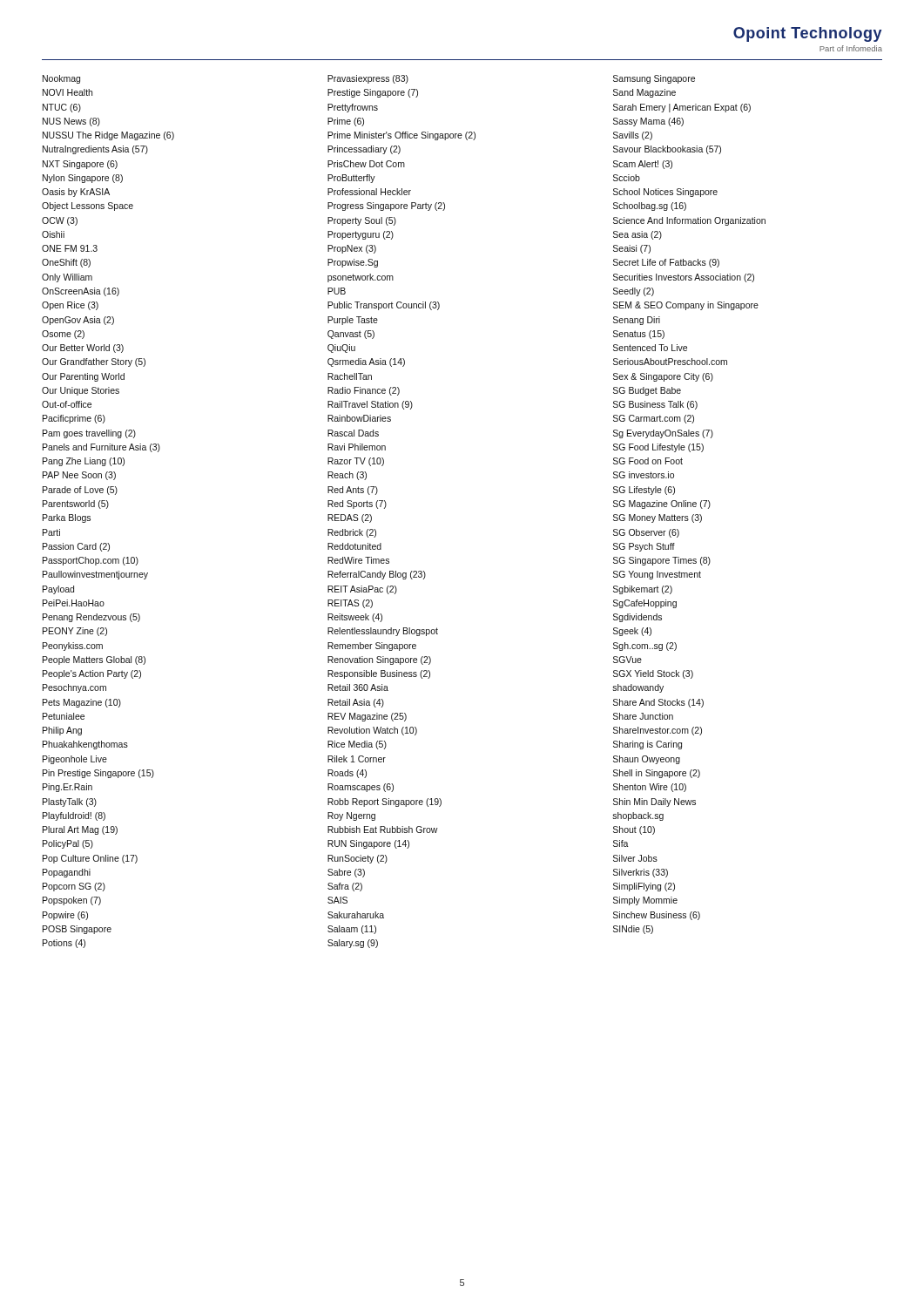Find the block starting "NUSSU The Ridge Magazine (6)"
The width and height of the screenshot is (924, 1307).
[177, 135]
